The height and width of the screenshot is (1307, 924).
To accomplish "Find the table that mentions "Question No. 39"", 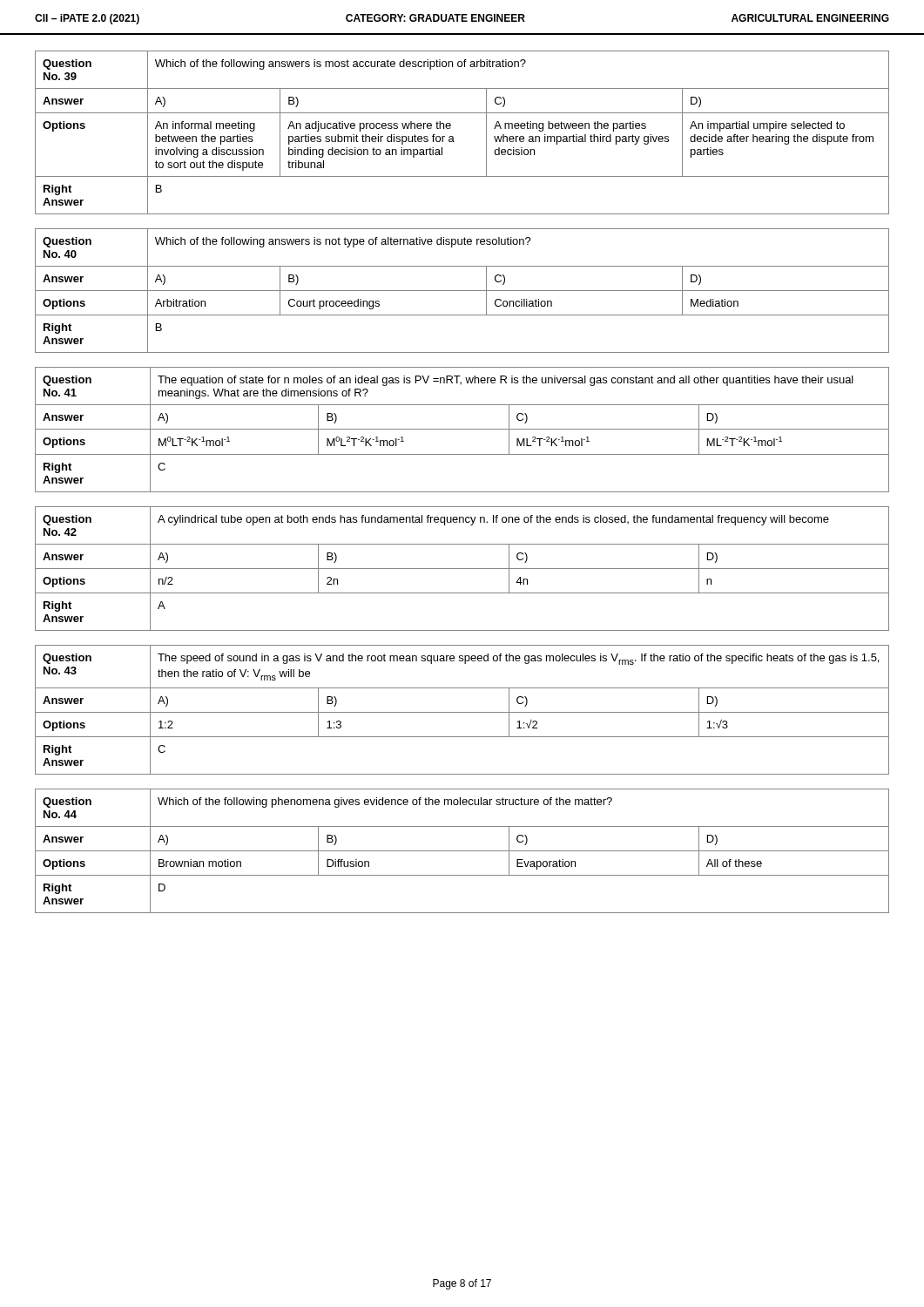I will [462, 132].
